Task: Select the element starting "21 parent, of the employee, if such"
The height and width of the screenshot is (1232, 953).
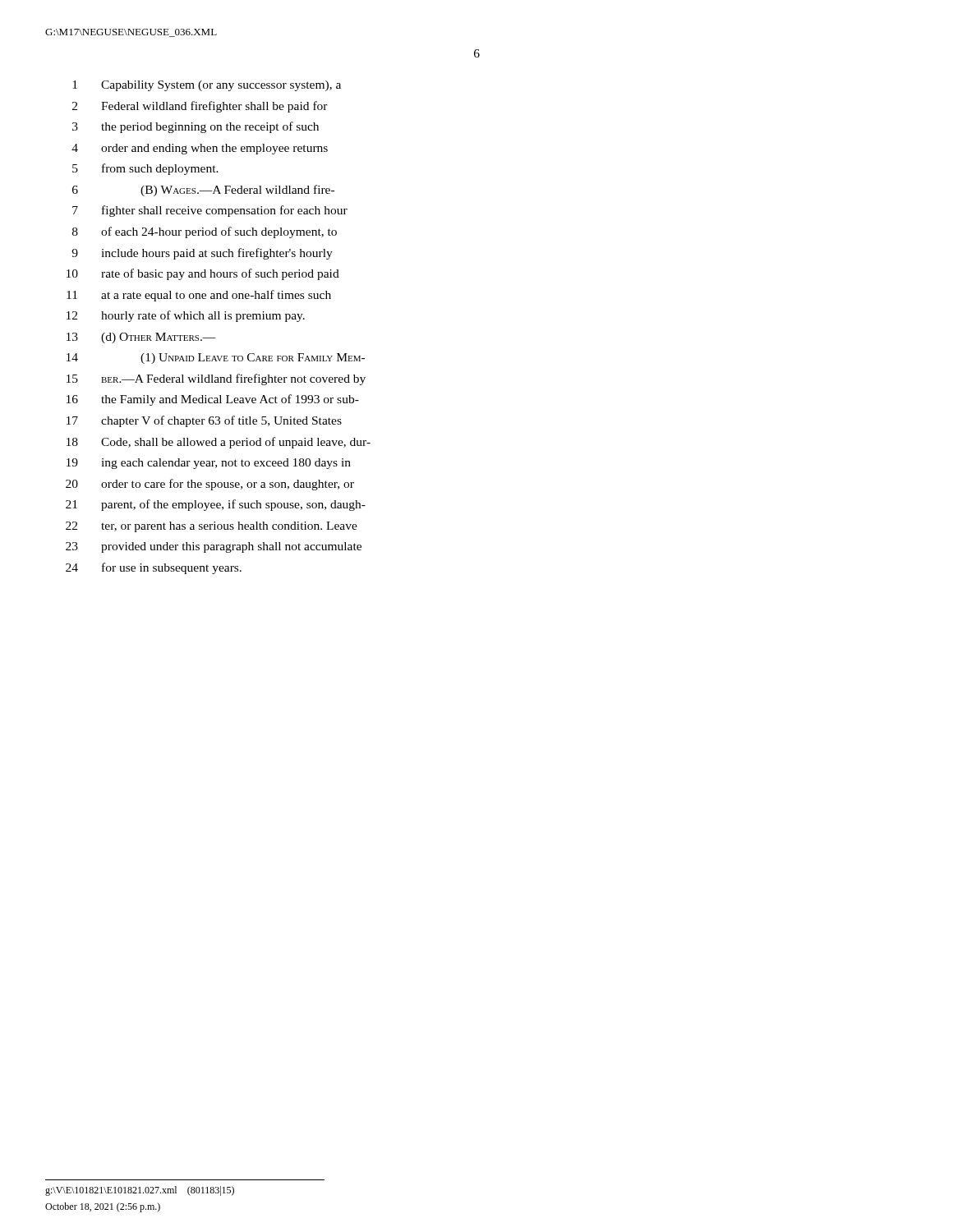Action: click(x=216, y=505)
